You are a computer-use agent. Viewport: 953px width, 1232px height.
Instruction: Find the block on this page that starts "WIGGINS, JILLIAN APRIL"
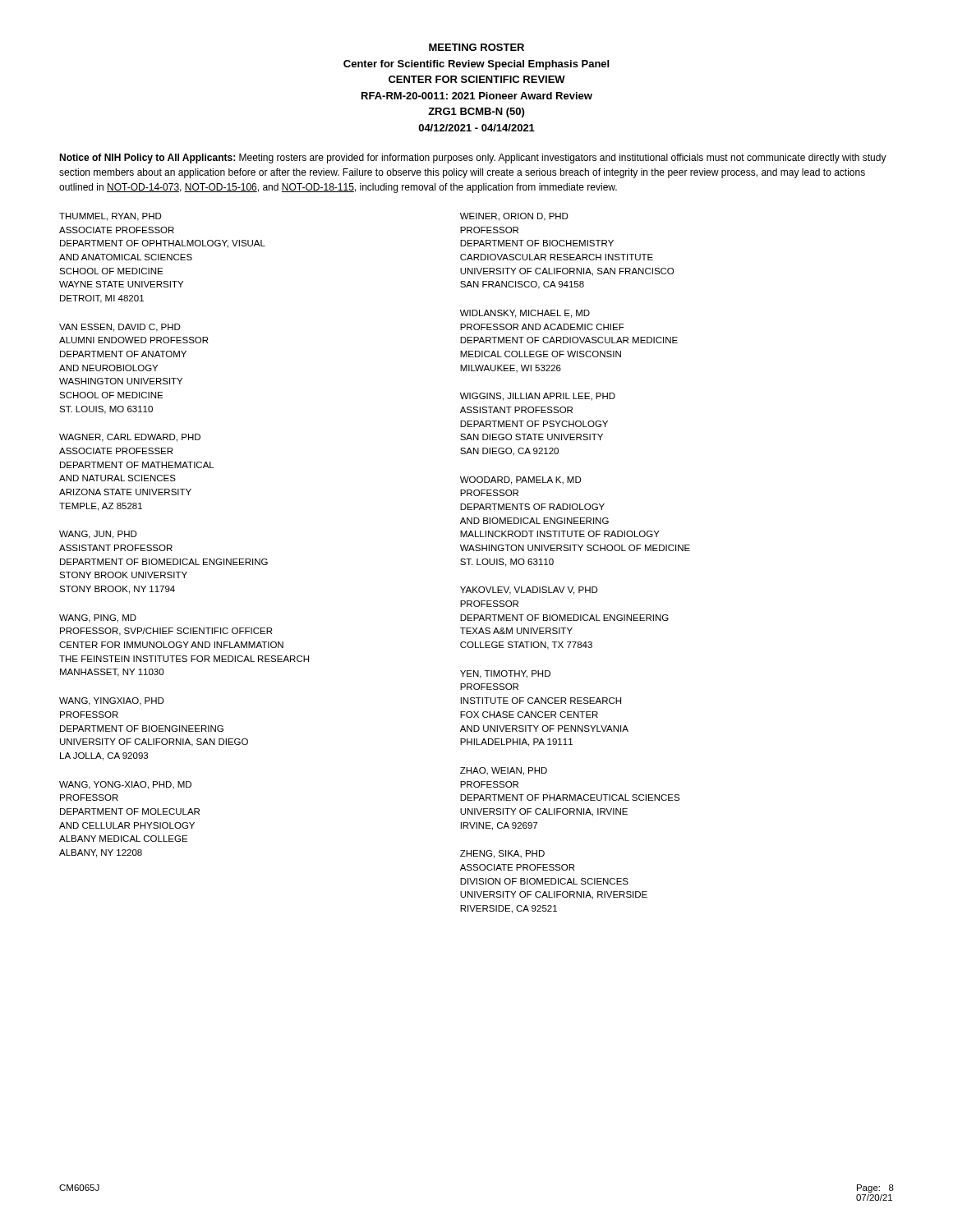[x=538, y=424]
